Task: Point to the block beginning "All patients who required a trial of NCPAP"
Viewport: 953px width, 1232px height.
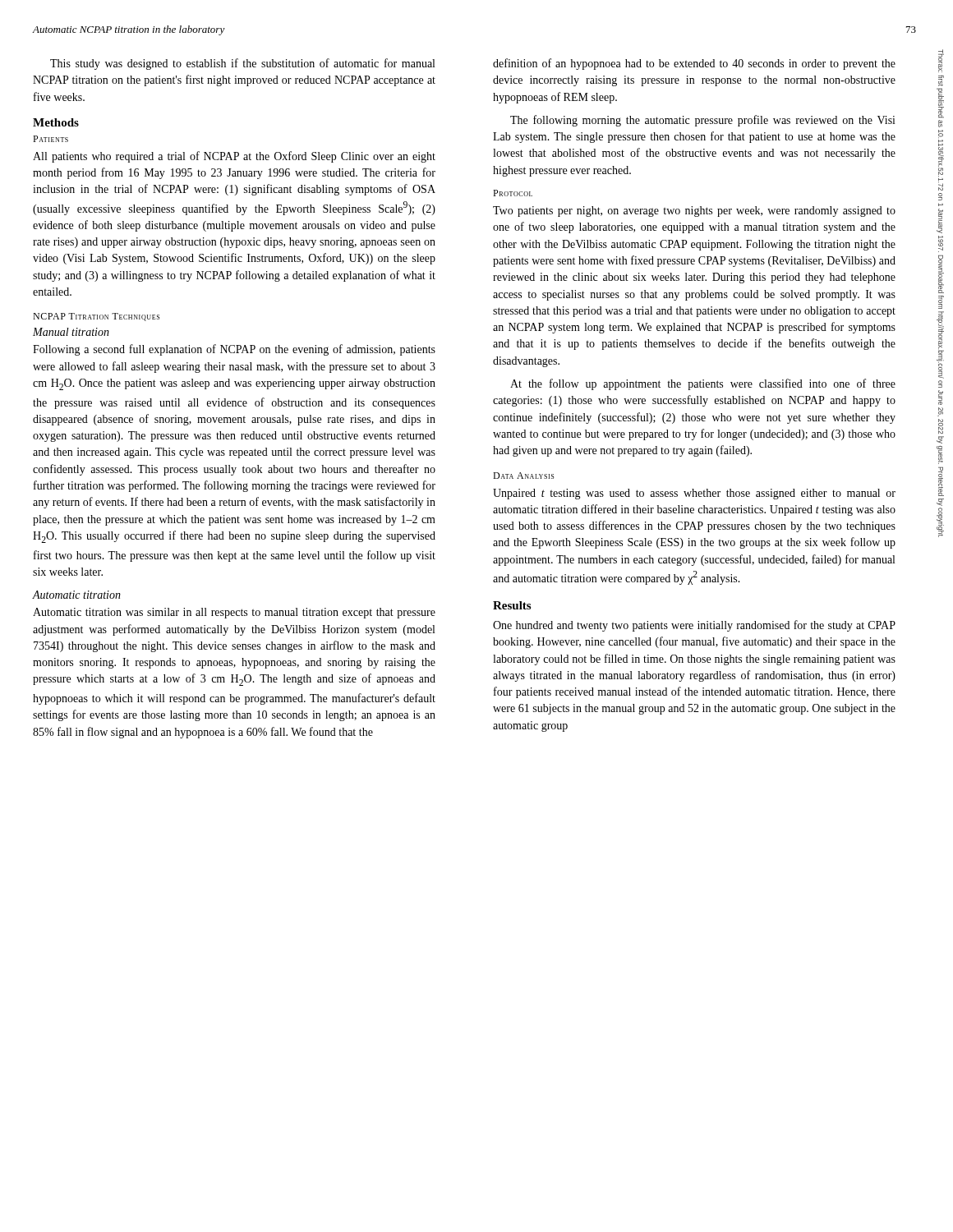Action: tap(234, 225)
